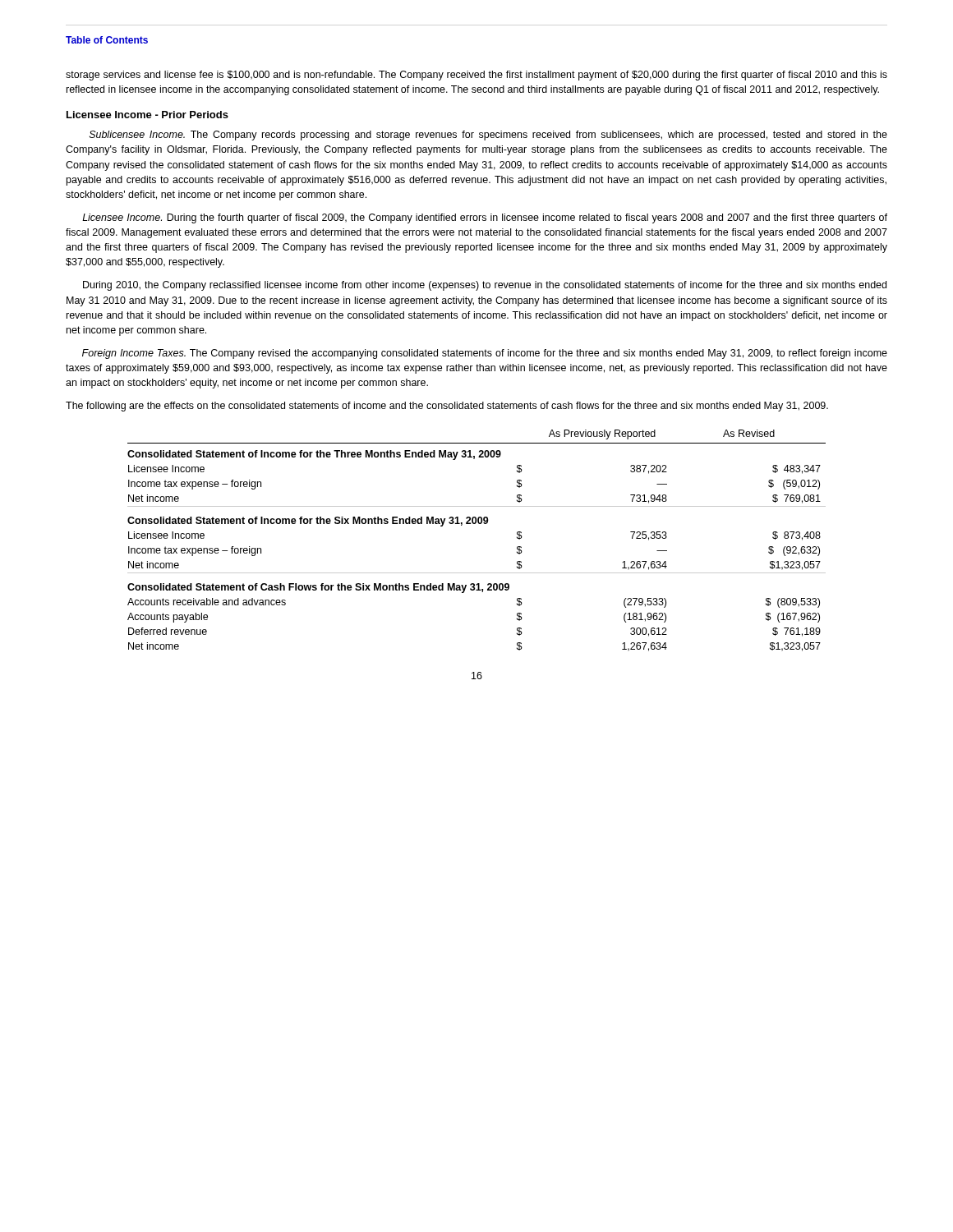The height and width of the screenshot is (1232, 953).
Task: Point to the block beginning "Sublicensee Income. The Company"
Action: click(x=476, y=165)
